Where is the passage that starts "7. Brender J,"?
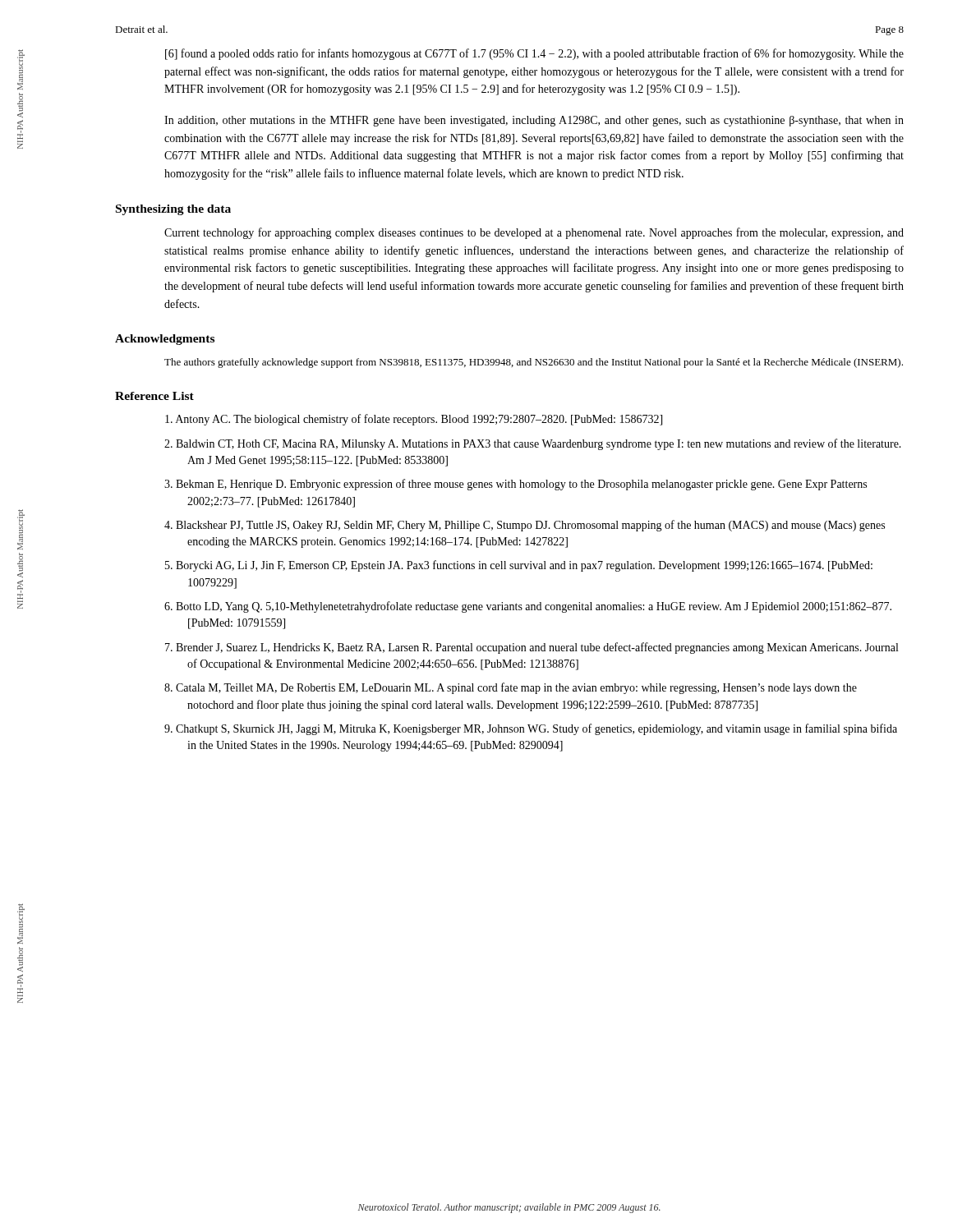953x1232 pixels. click(531, 656)
